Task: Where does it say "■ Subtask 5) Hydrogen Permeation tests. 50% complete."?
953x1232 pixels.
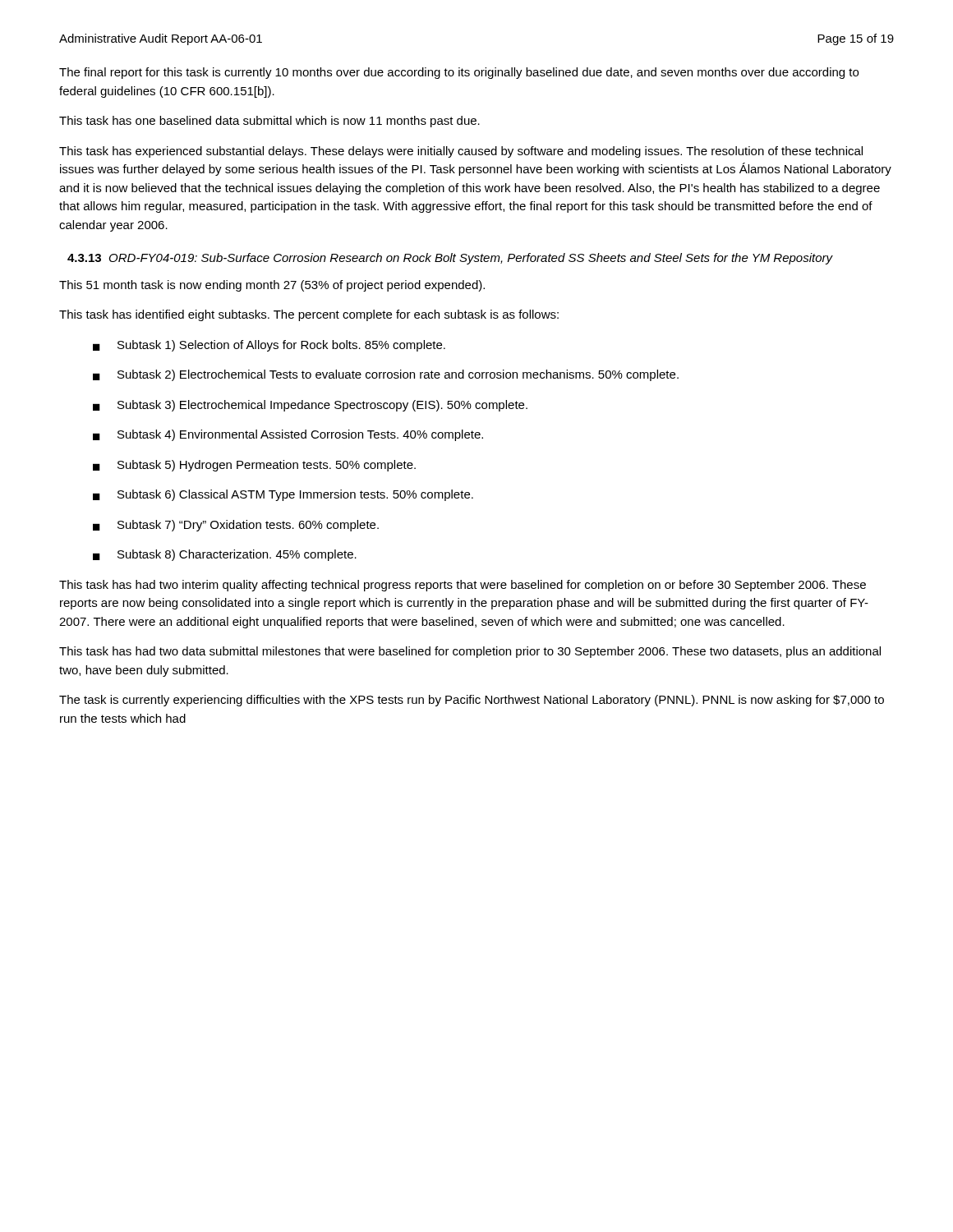Action: pos(254,466)
